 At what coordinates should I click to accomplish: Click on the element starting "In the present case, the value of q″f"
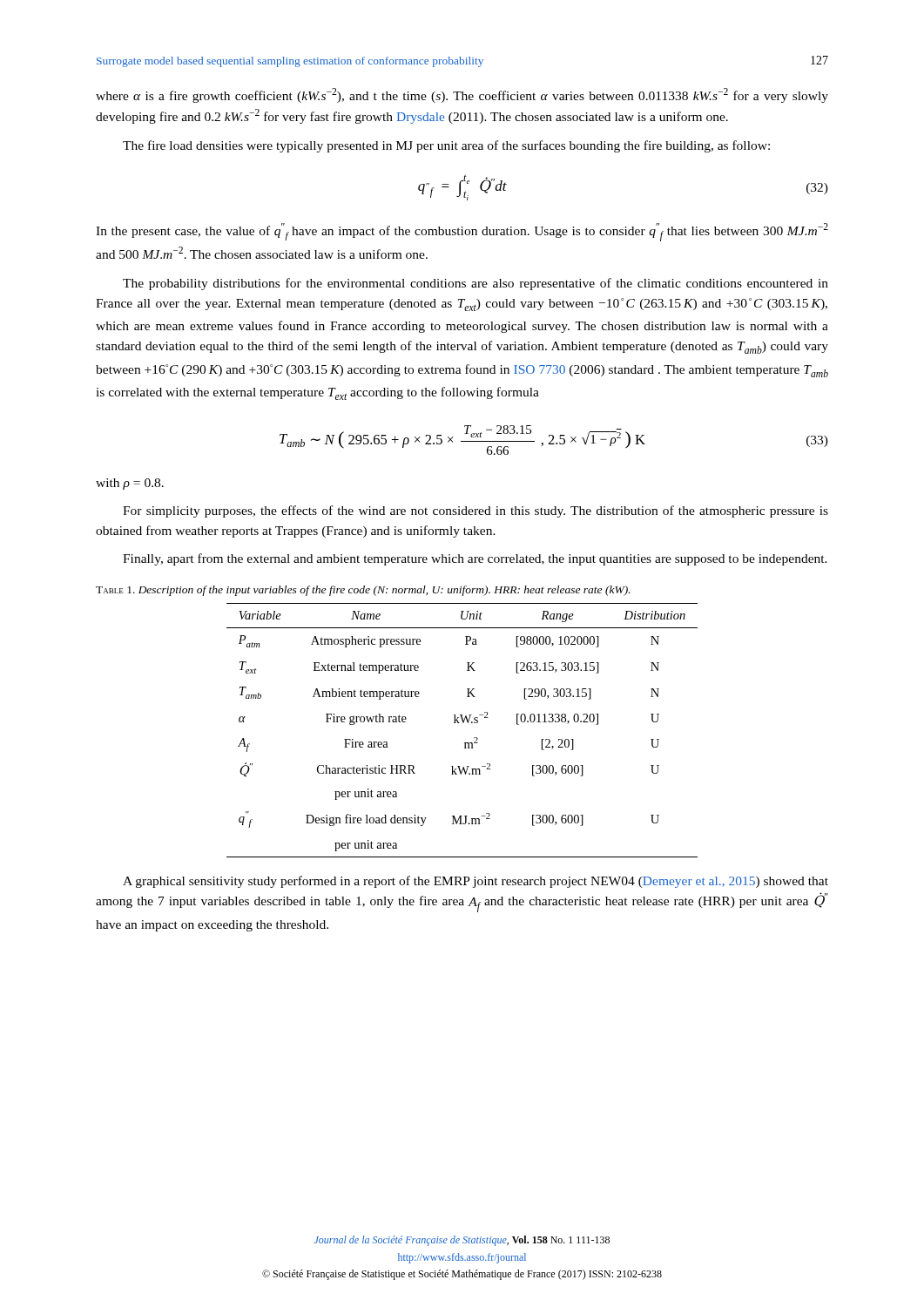pos(462,242)
